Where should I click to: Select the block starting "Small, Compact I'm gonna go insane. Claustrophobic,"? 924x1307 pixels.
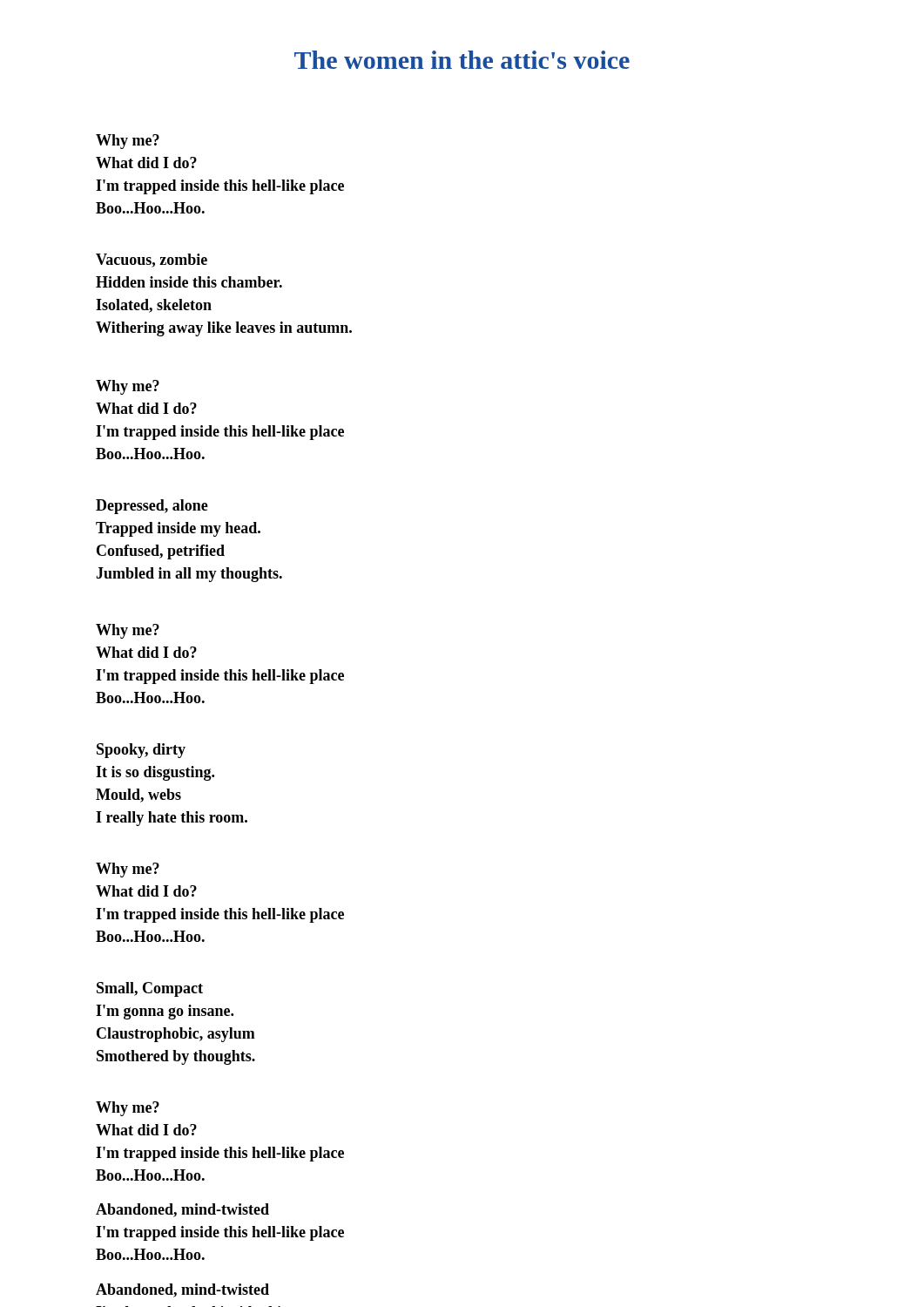click(x=176, y=1022)
